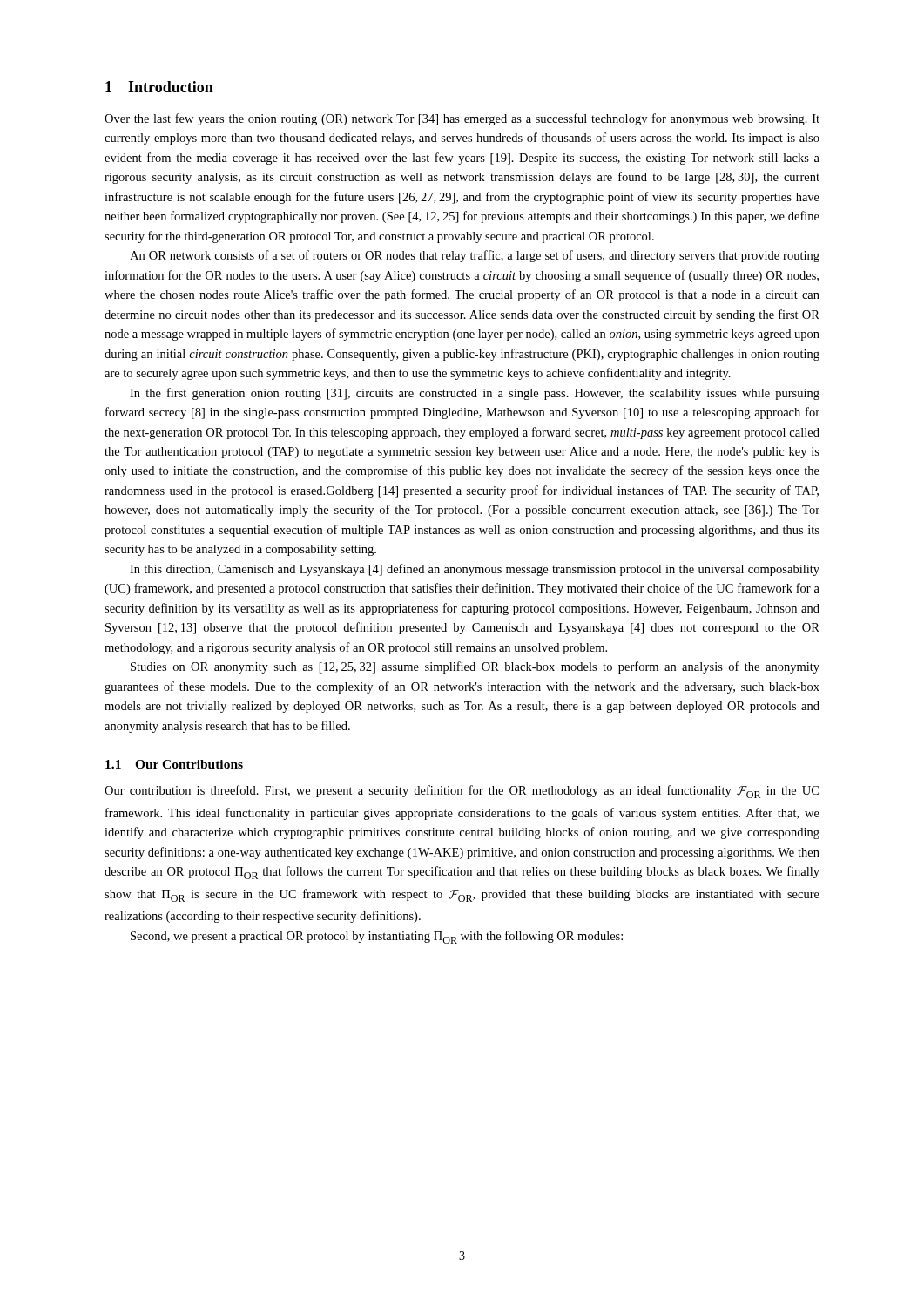Click on the text block with the text "Over the last few"

tap(462, 422)
